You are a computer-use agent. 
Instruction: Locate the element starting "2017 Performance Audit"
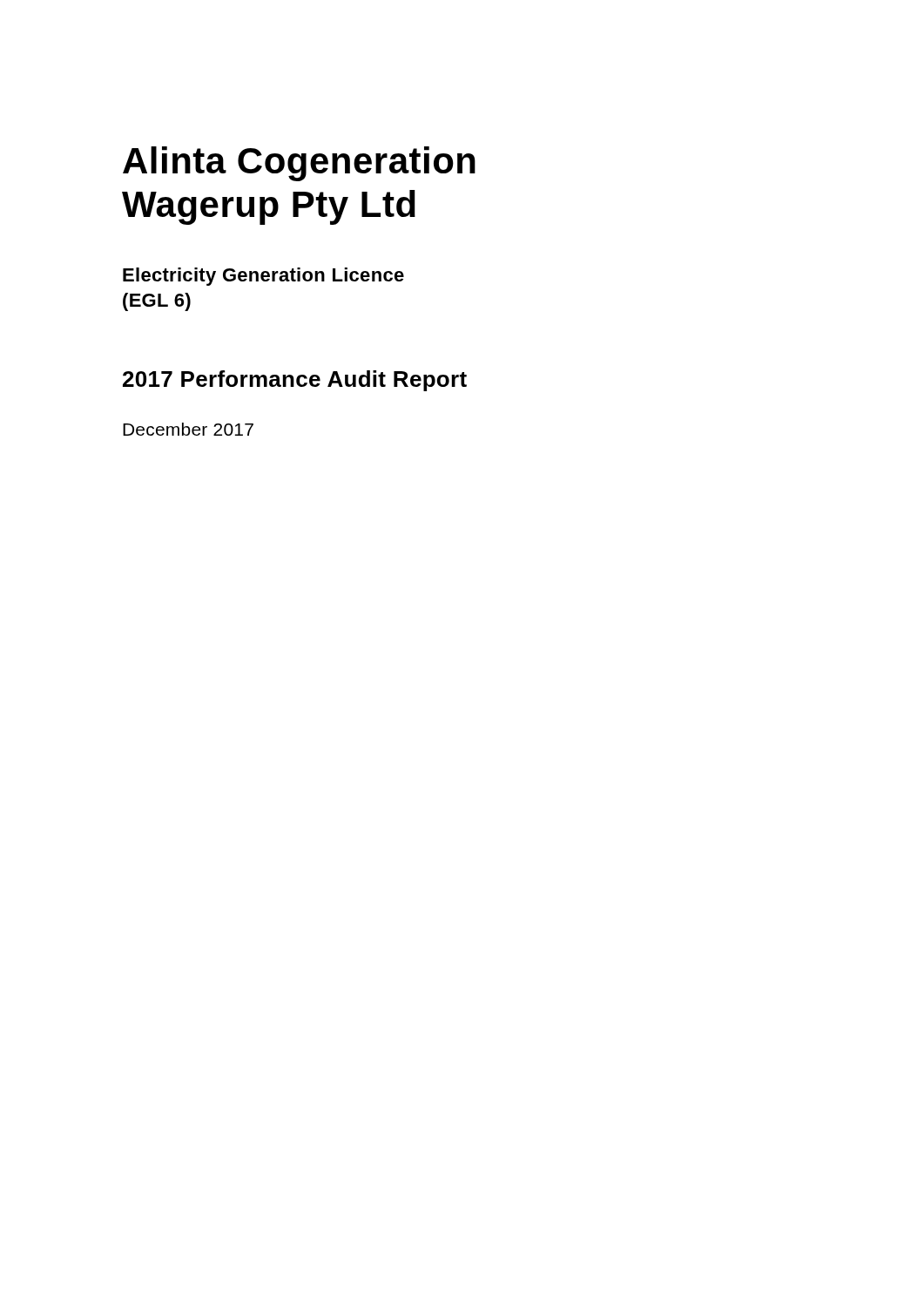(300, 380)
